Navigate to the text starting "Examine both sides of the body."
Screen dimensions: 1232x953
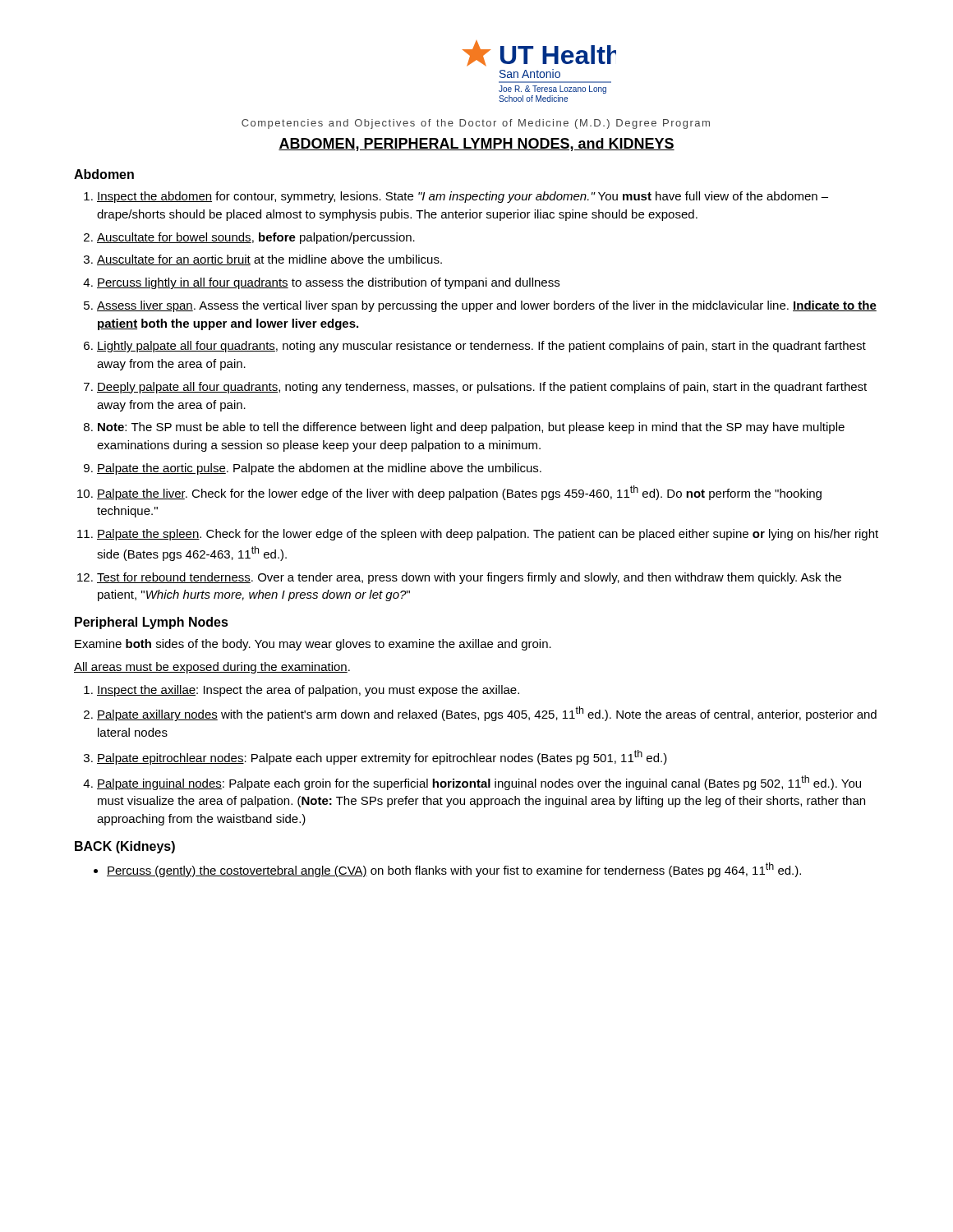tap(313, 644)
